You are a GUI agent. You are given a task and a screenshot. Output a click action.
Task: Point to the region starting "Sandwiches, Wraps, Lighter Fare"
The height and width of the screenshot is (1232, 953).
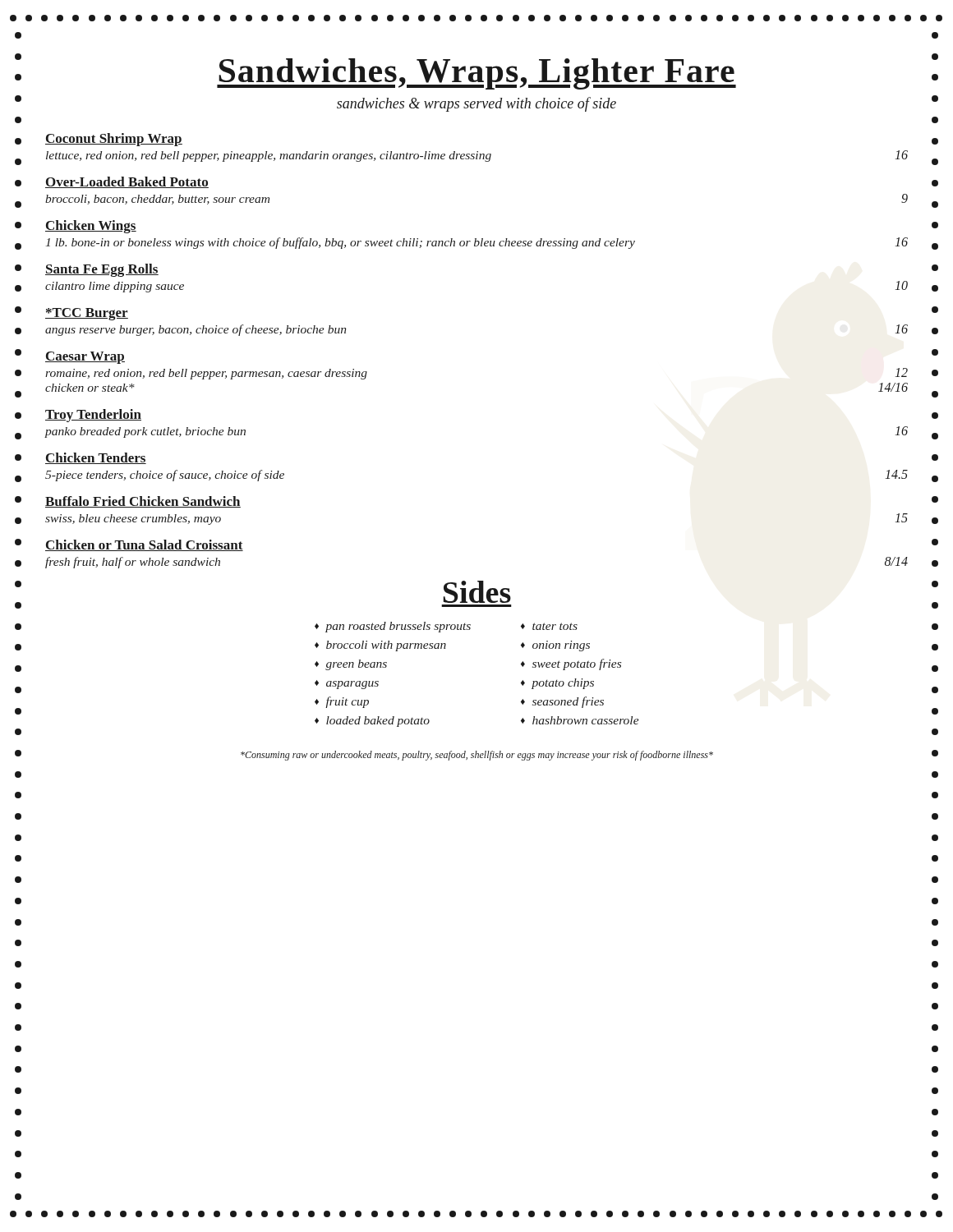coord(476,71)
